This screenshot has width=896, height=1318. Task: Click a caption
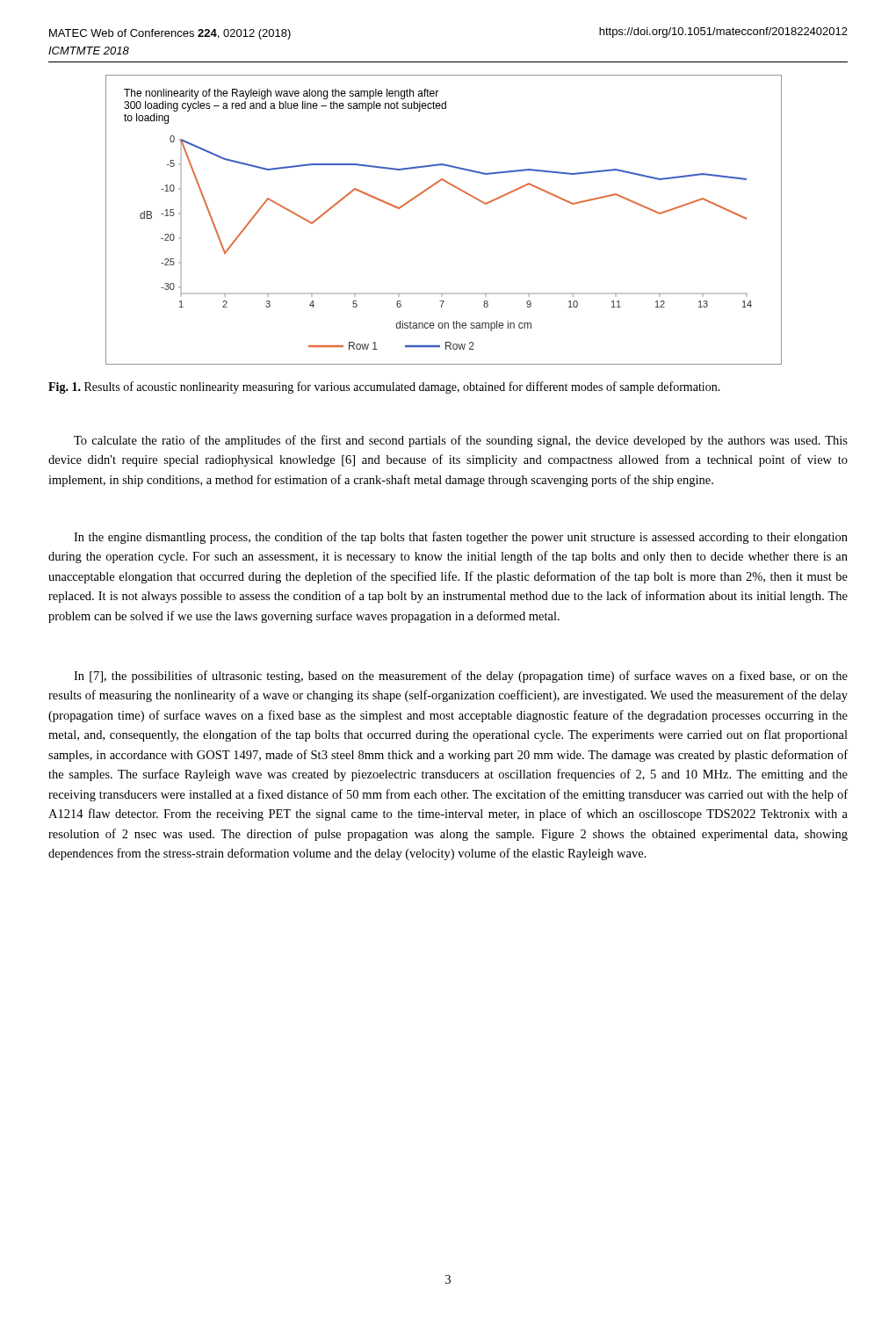(x=384, y=387)
